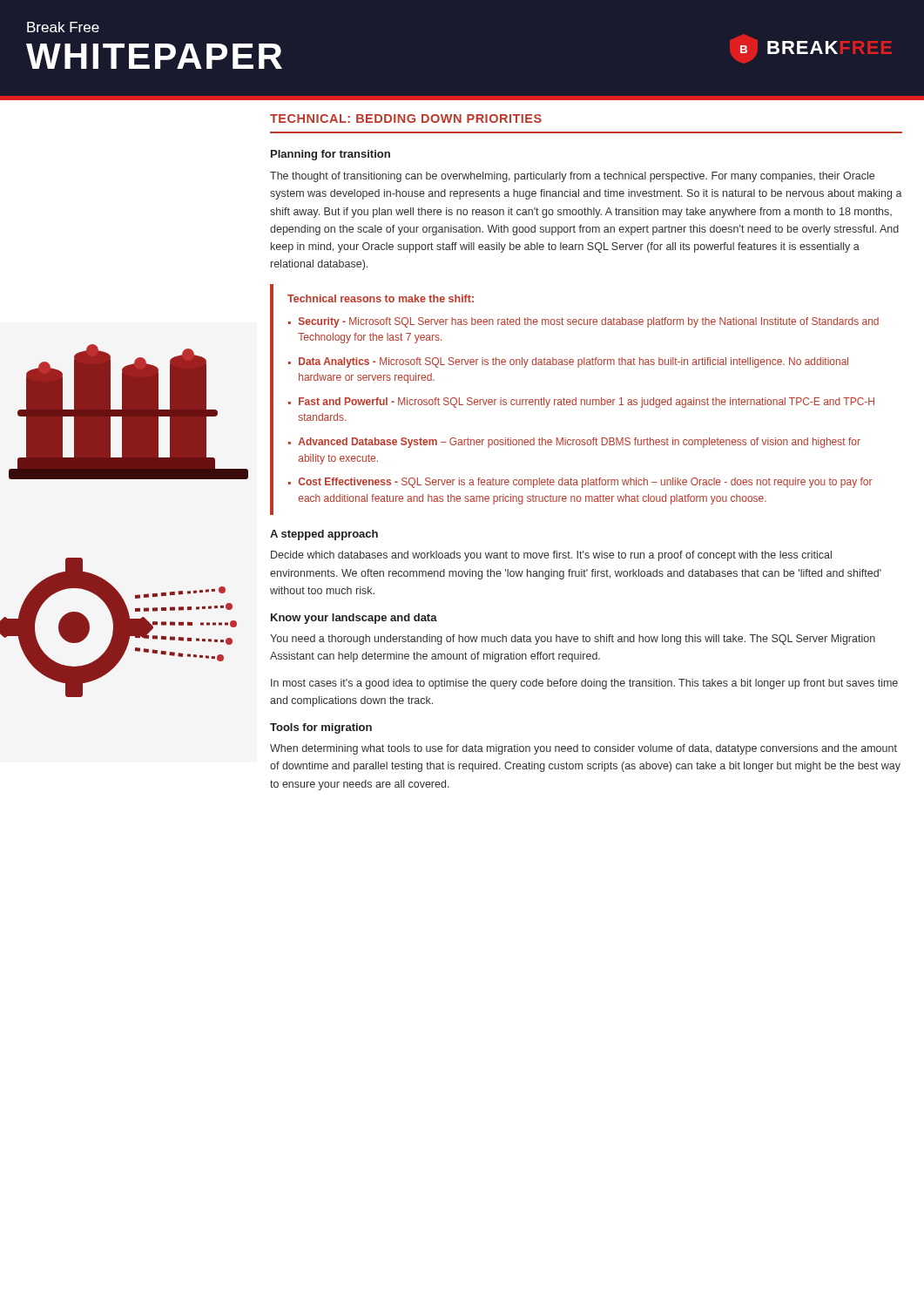Locate the text block containing "Decide which databases and workloads you"
924x1307 pixels.
[576, 573]
